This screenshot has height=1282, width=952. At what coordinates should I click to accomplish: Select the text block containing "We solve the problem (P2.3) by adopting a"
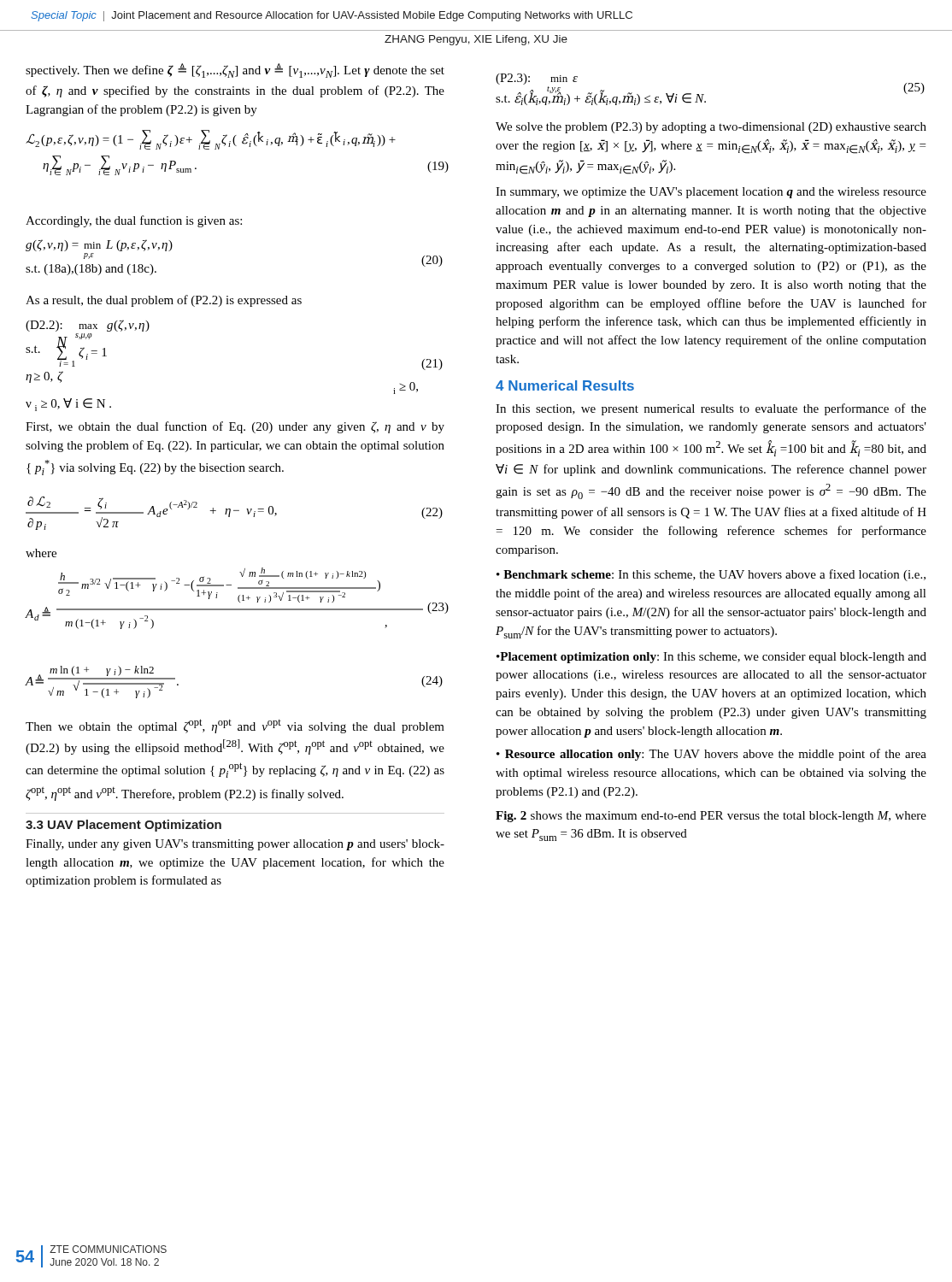pos(711,148)
